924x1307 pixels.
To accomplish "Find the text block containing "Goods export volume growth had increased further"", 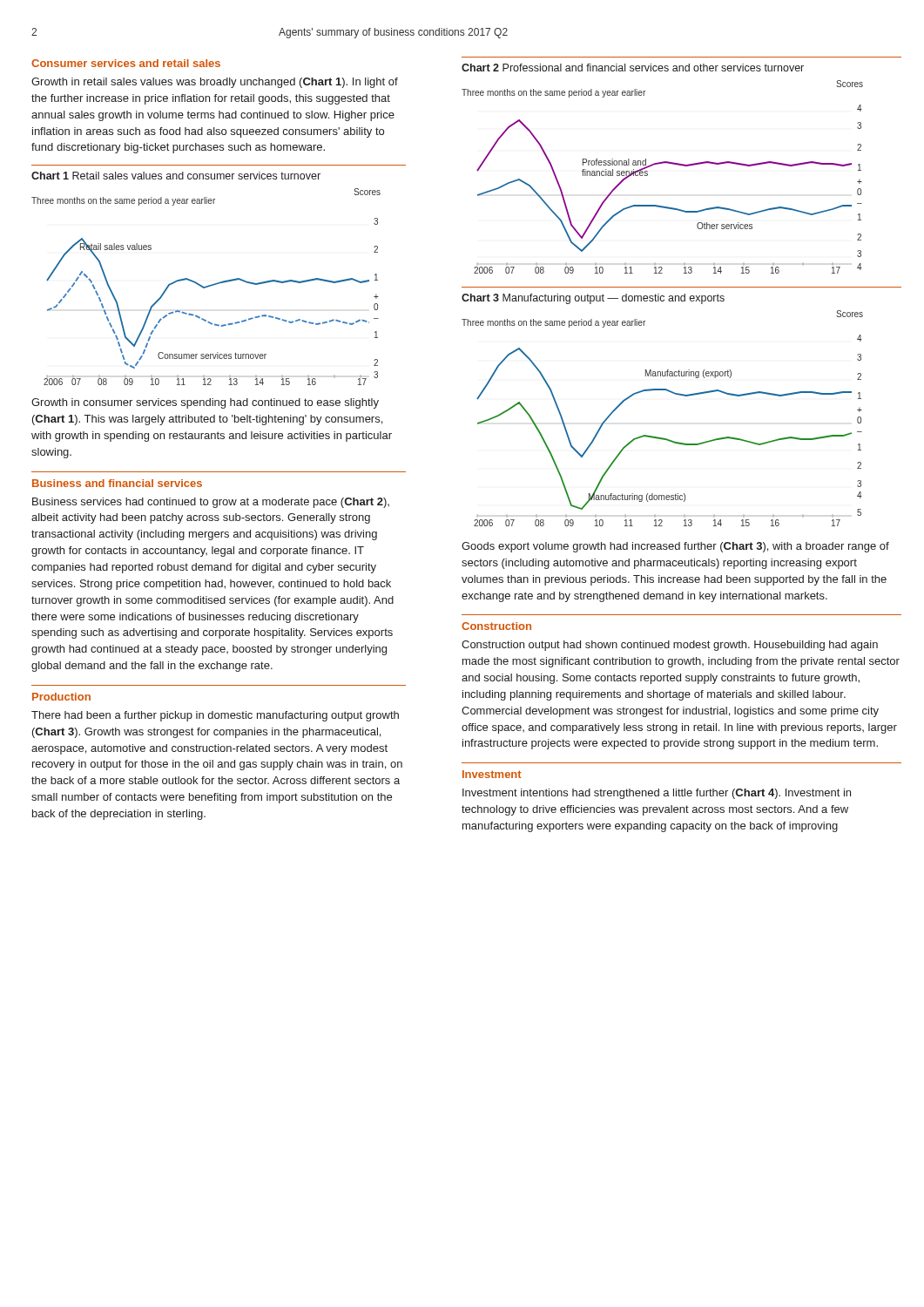I will (675, 571).
